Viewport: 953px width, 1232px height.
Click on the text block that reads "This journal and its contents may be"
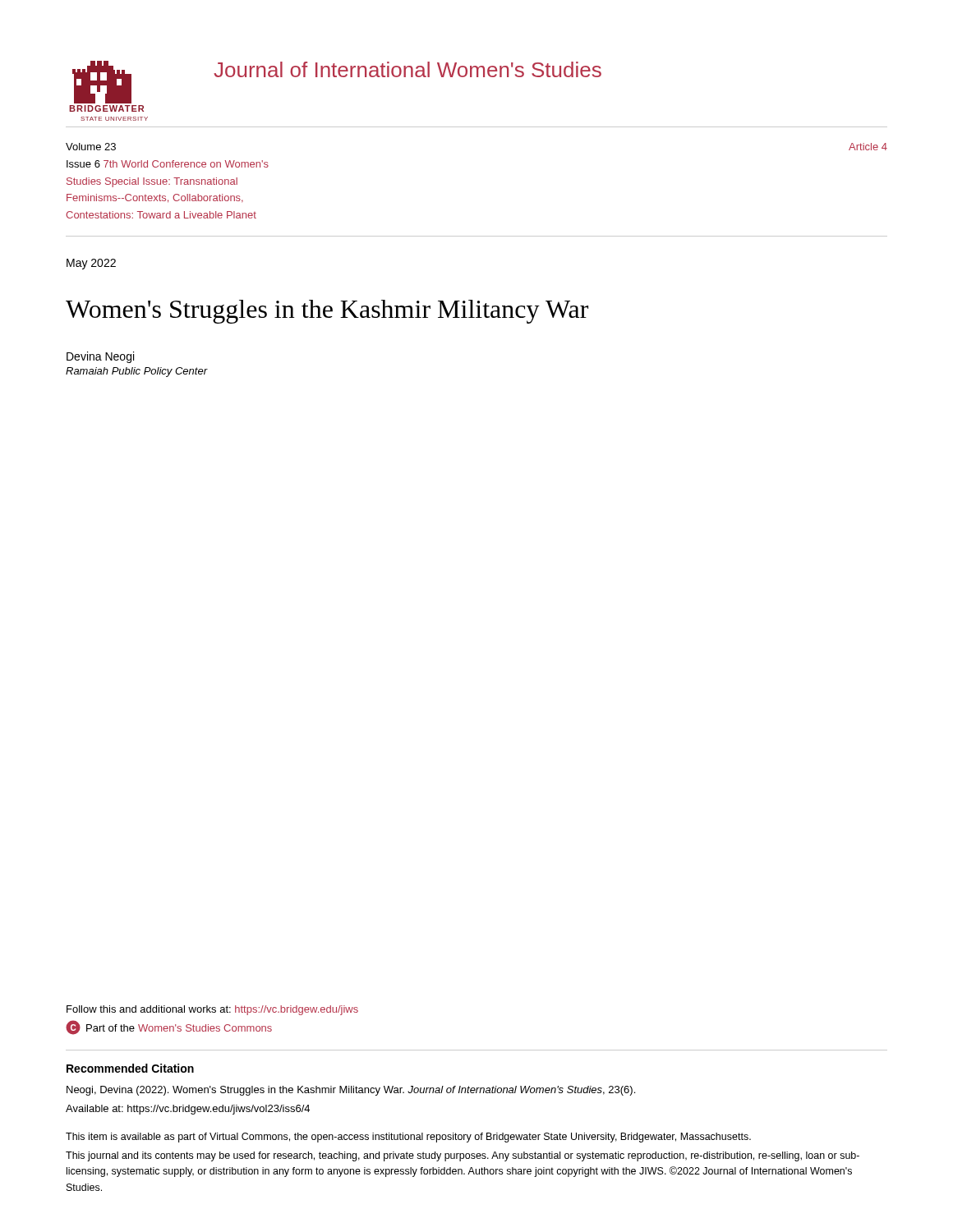coord(463,1171)
